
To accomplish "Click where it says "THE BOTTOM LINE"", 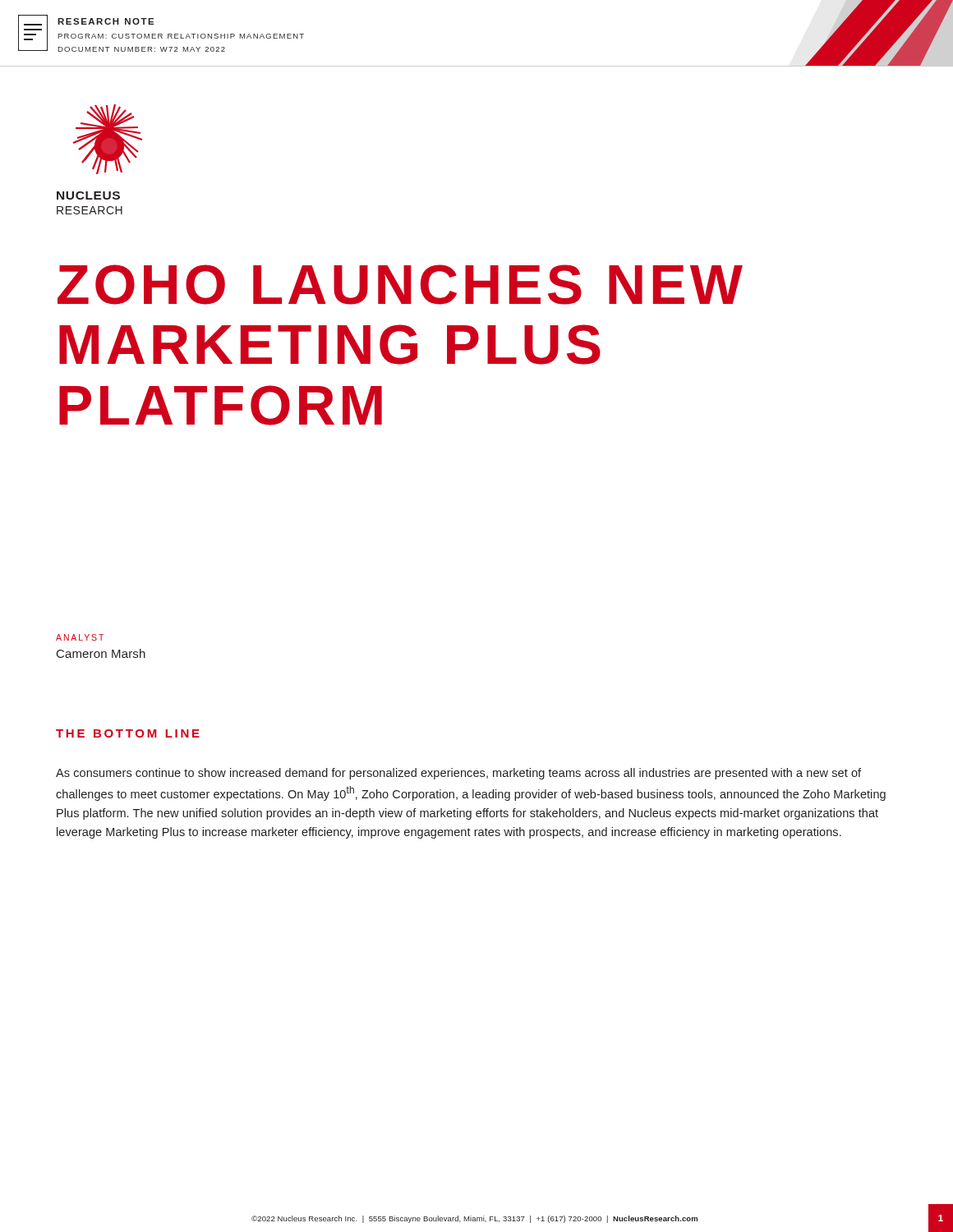I will point(129,733).
